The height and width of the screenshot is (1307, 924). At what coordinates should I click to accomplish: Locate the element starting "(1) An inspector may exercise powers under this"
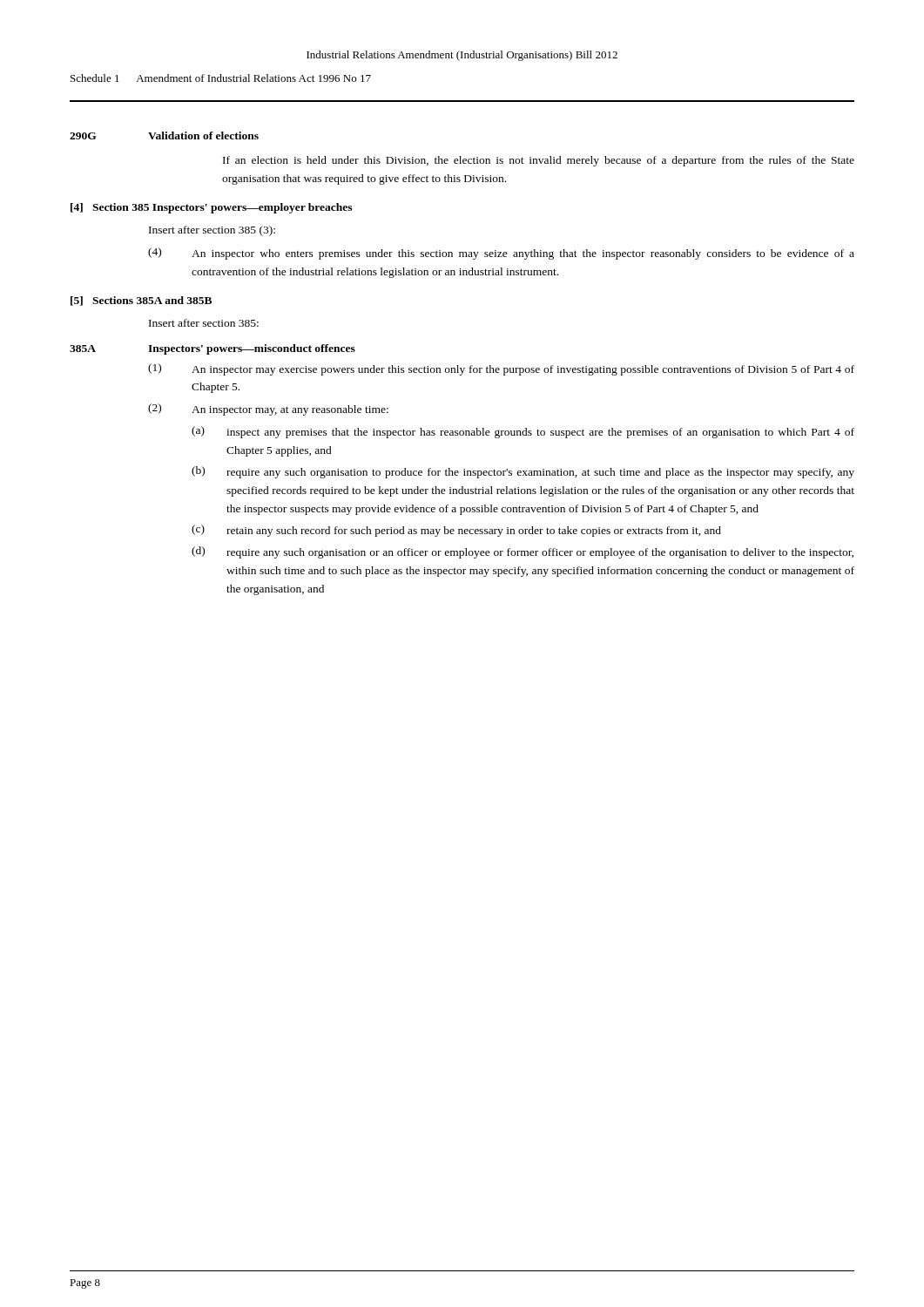(x=501, y=379)
